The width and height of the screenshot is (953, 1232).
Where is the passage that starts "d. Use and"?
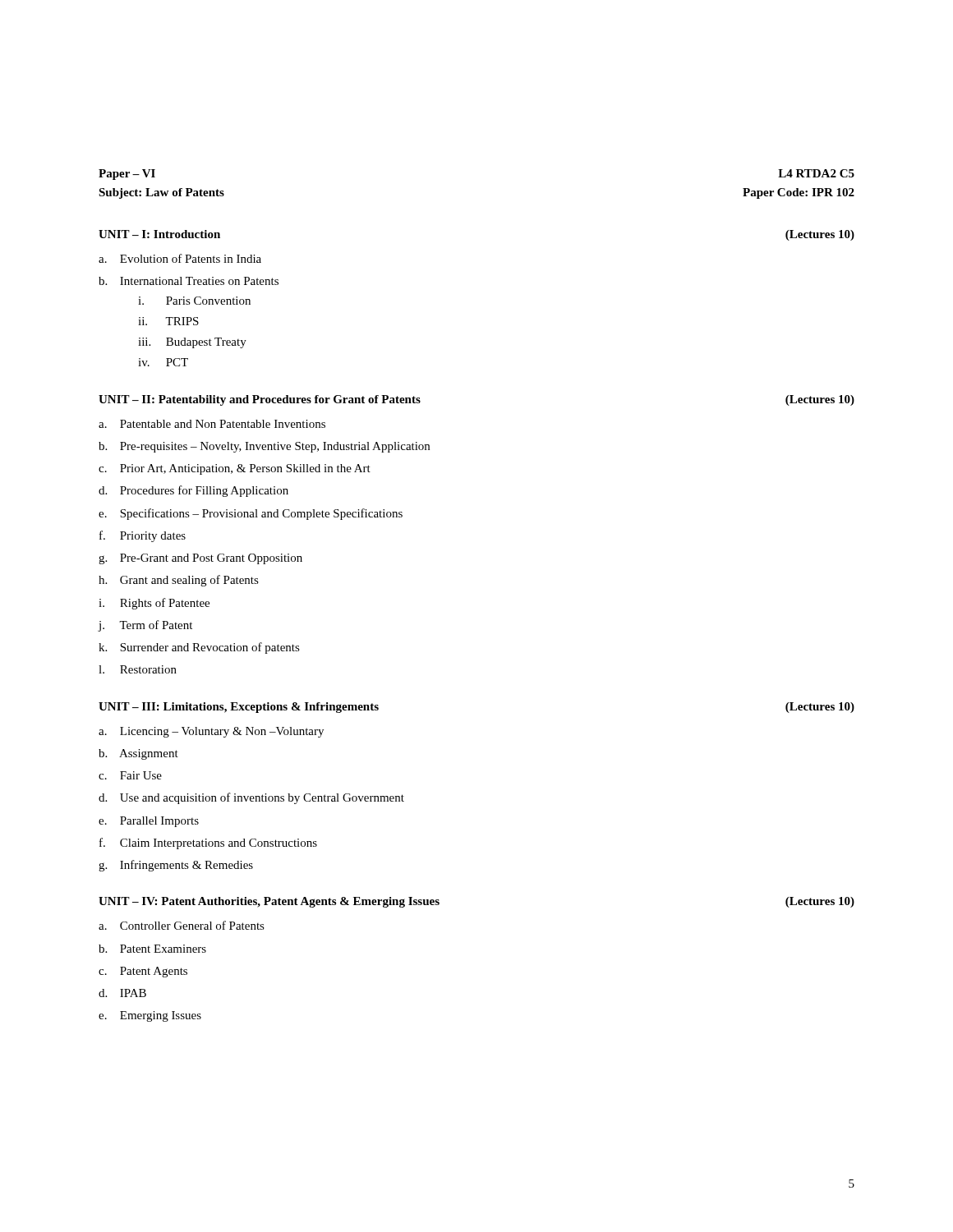[x=251, y=798]
